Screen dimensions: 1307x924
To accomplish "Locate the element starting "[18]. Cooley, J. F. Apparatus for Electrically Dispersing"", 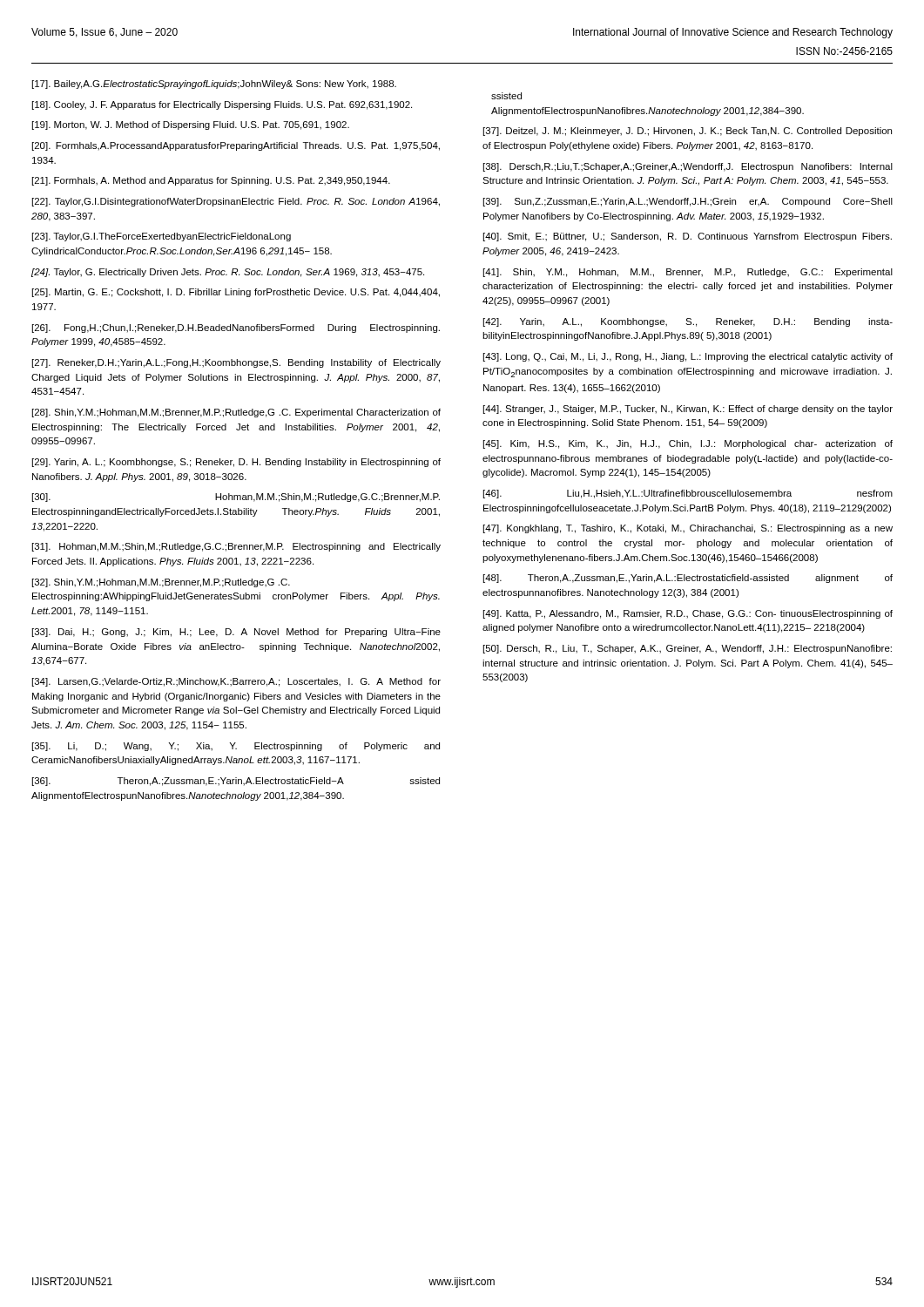I will click(x=222, y=104).
